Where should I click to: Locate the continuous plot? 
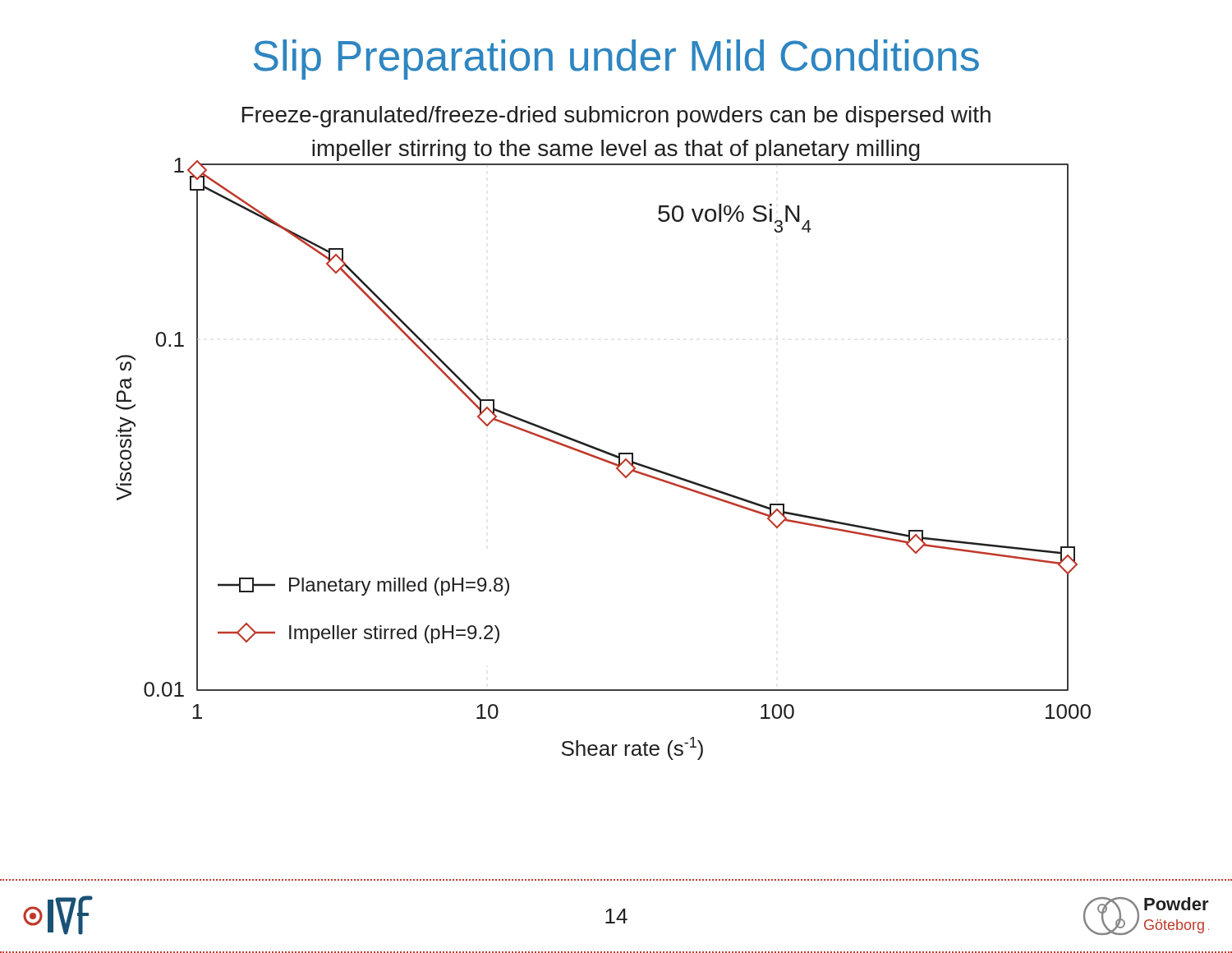(616, 468)
